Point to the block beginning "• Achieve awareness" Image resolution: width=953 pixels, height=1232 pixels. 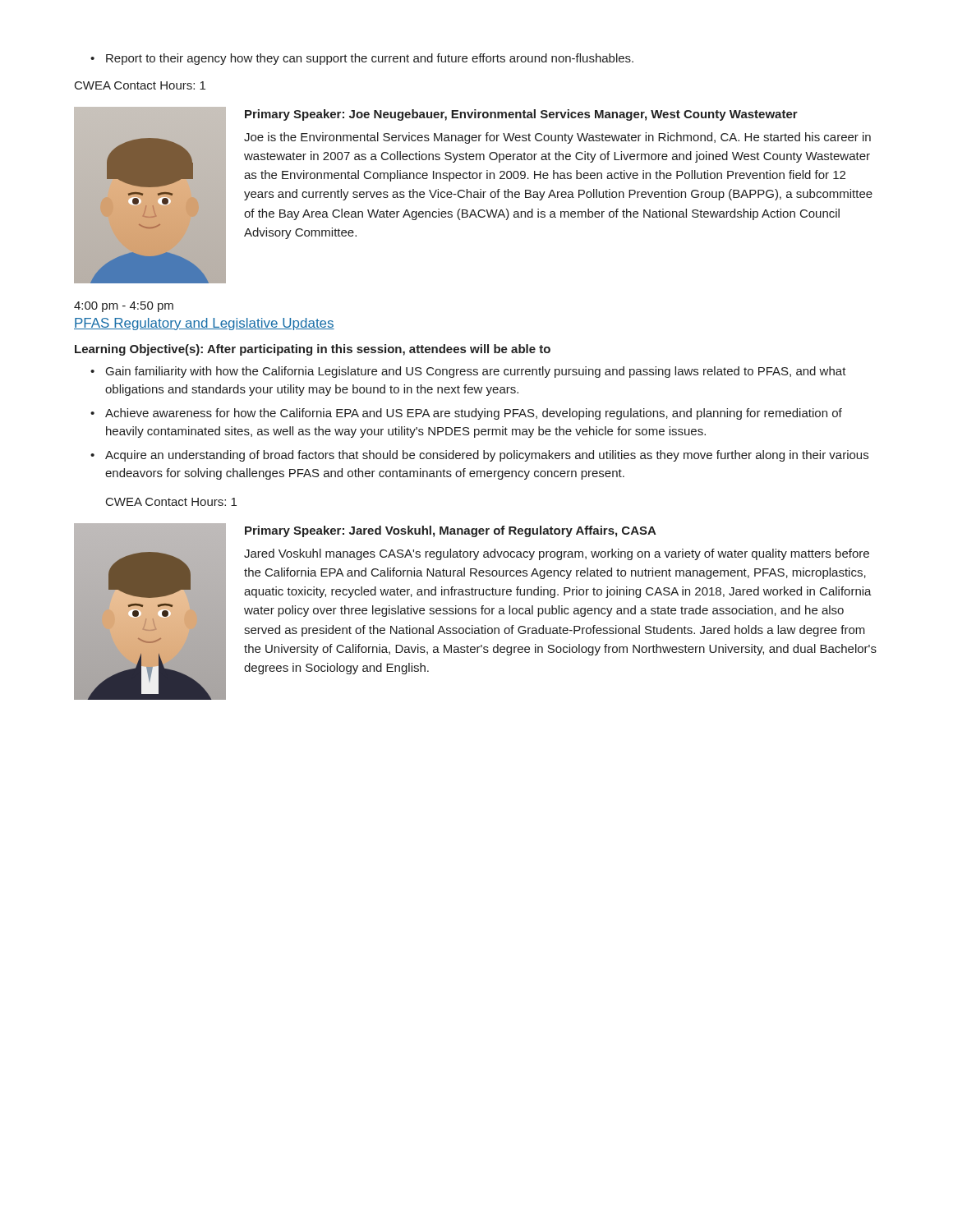(x=485, y=422)
